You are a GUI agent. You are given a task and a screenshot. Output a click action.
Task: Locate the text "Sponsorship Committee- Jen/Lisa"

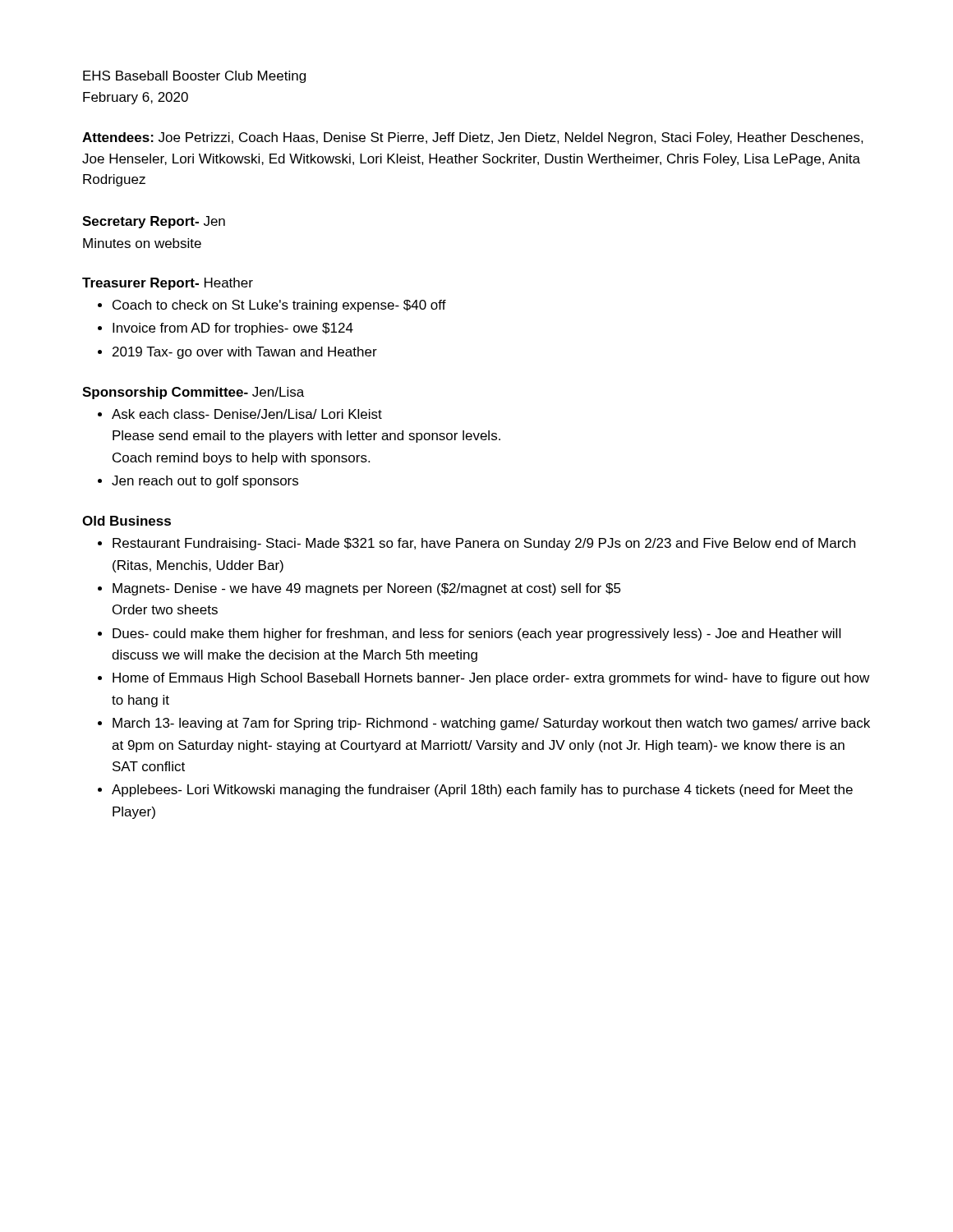[193, 392]
